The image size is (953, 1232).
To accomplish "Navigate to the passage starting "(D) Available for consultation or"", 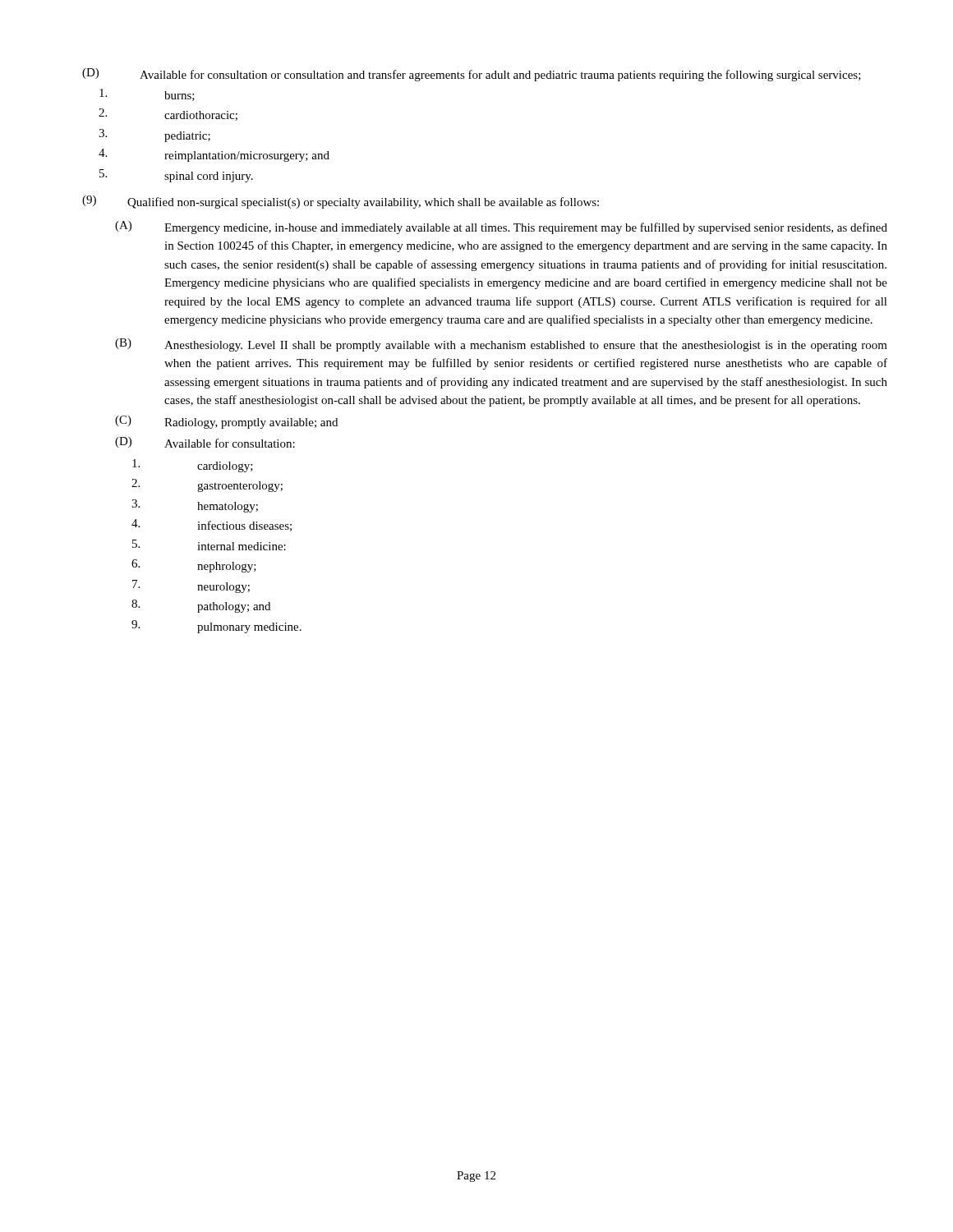I will point(485,75).
